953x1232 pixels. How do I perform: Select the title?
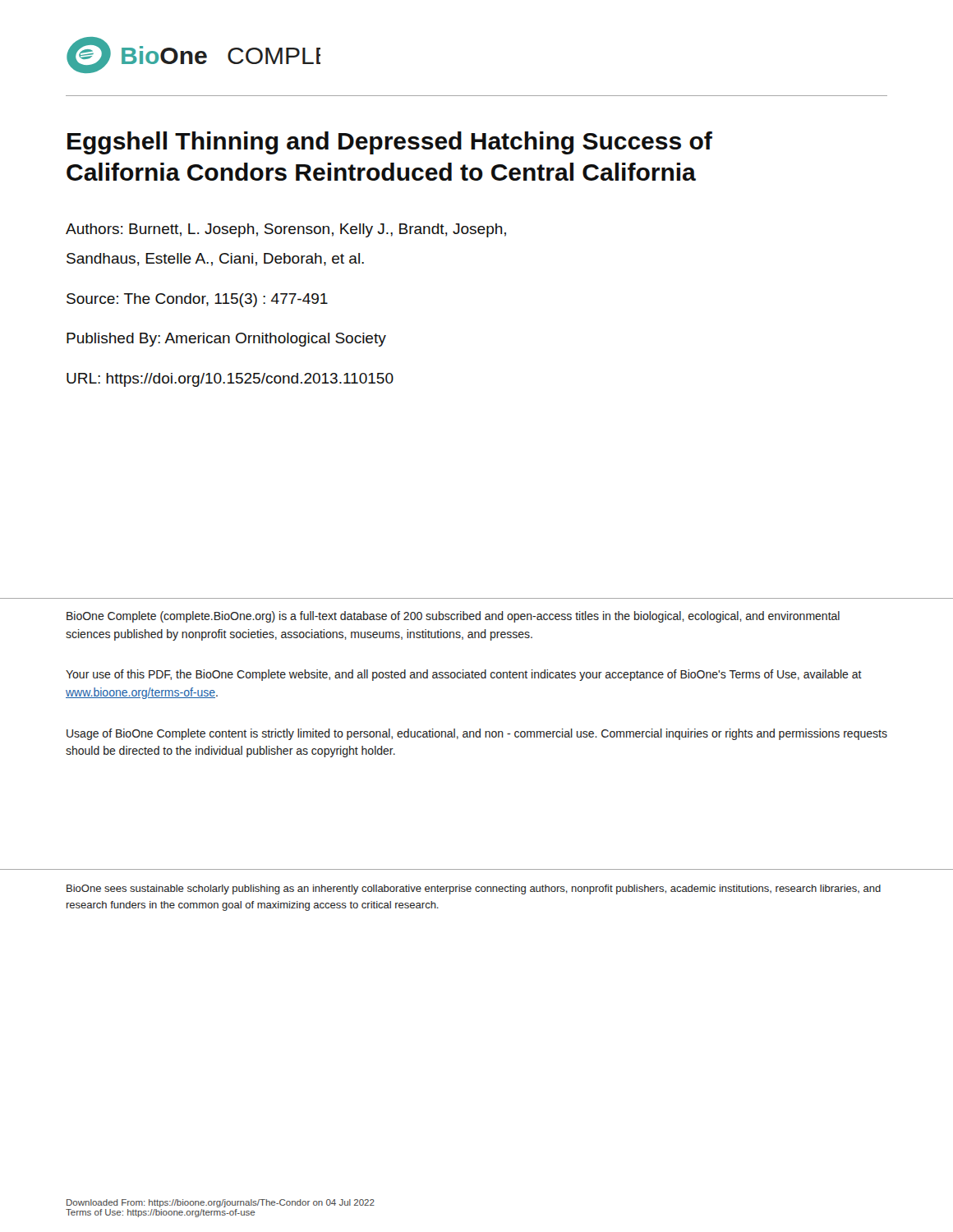pos(476,156)
